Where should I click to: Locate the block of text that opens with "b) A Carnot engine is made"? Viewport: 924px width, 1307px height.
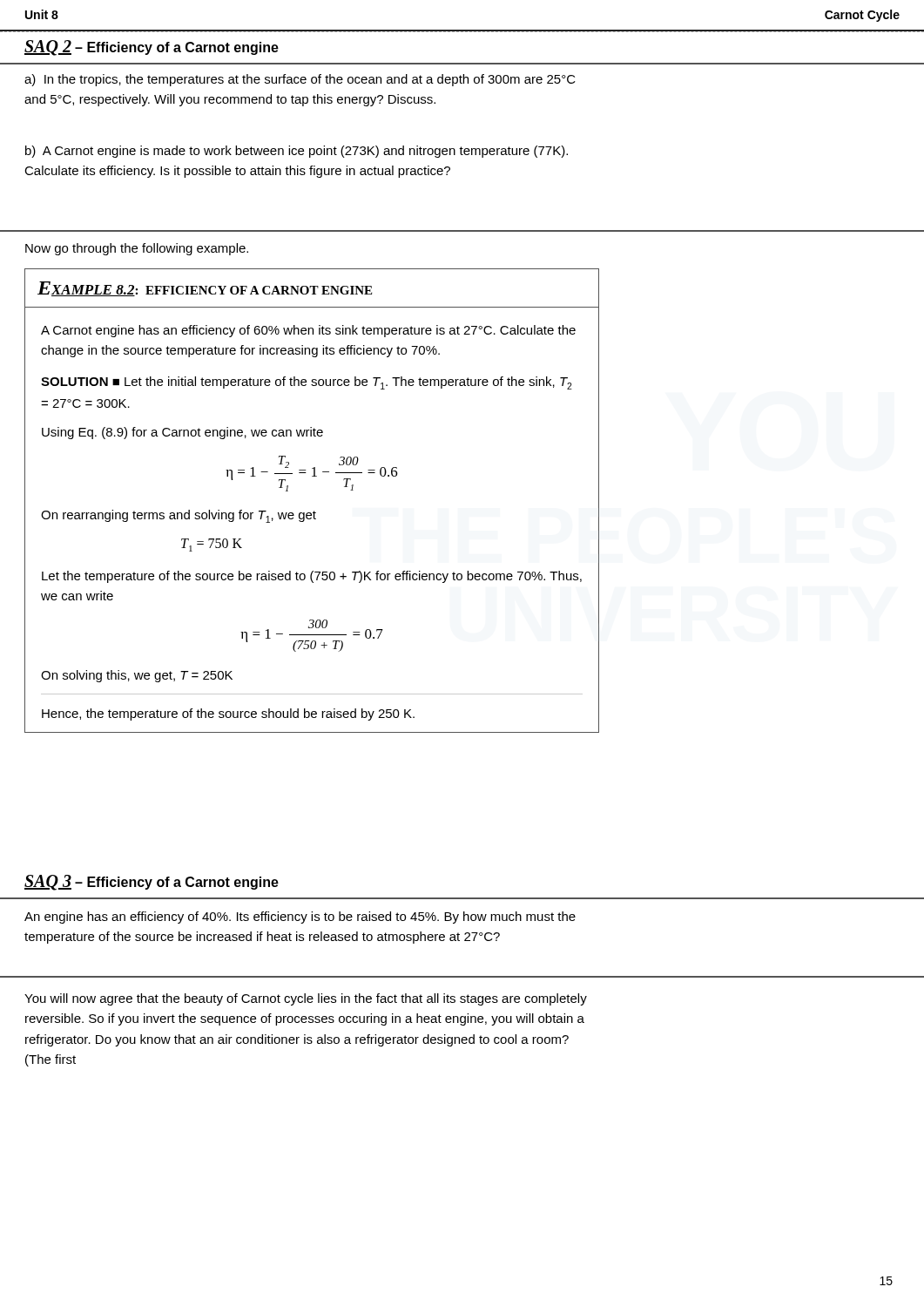point(297,160)
